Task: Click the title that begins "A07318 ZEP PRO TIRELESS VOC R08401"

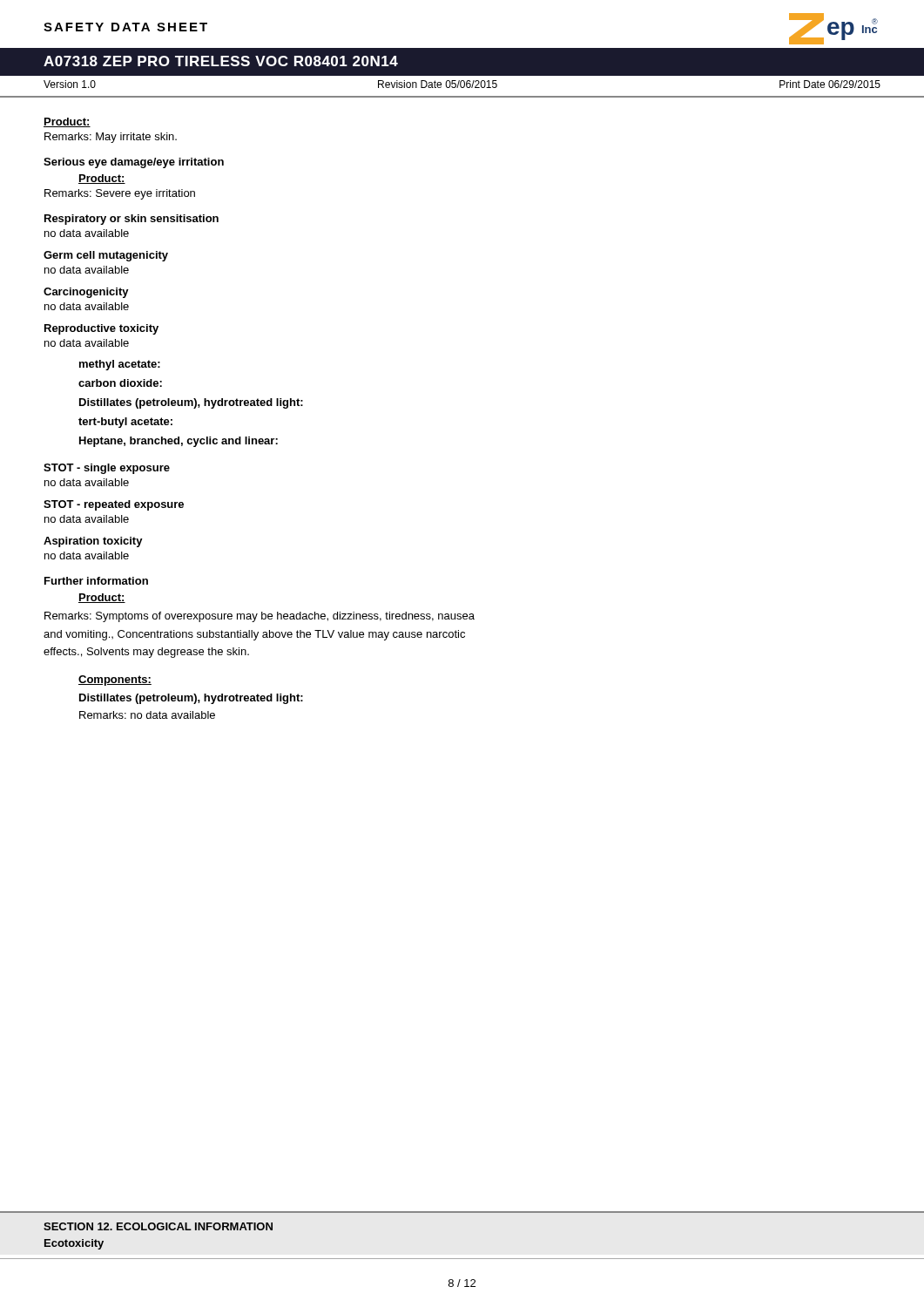Action: (221, 61)
